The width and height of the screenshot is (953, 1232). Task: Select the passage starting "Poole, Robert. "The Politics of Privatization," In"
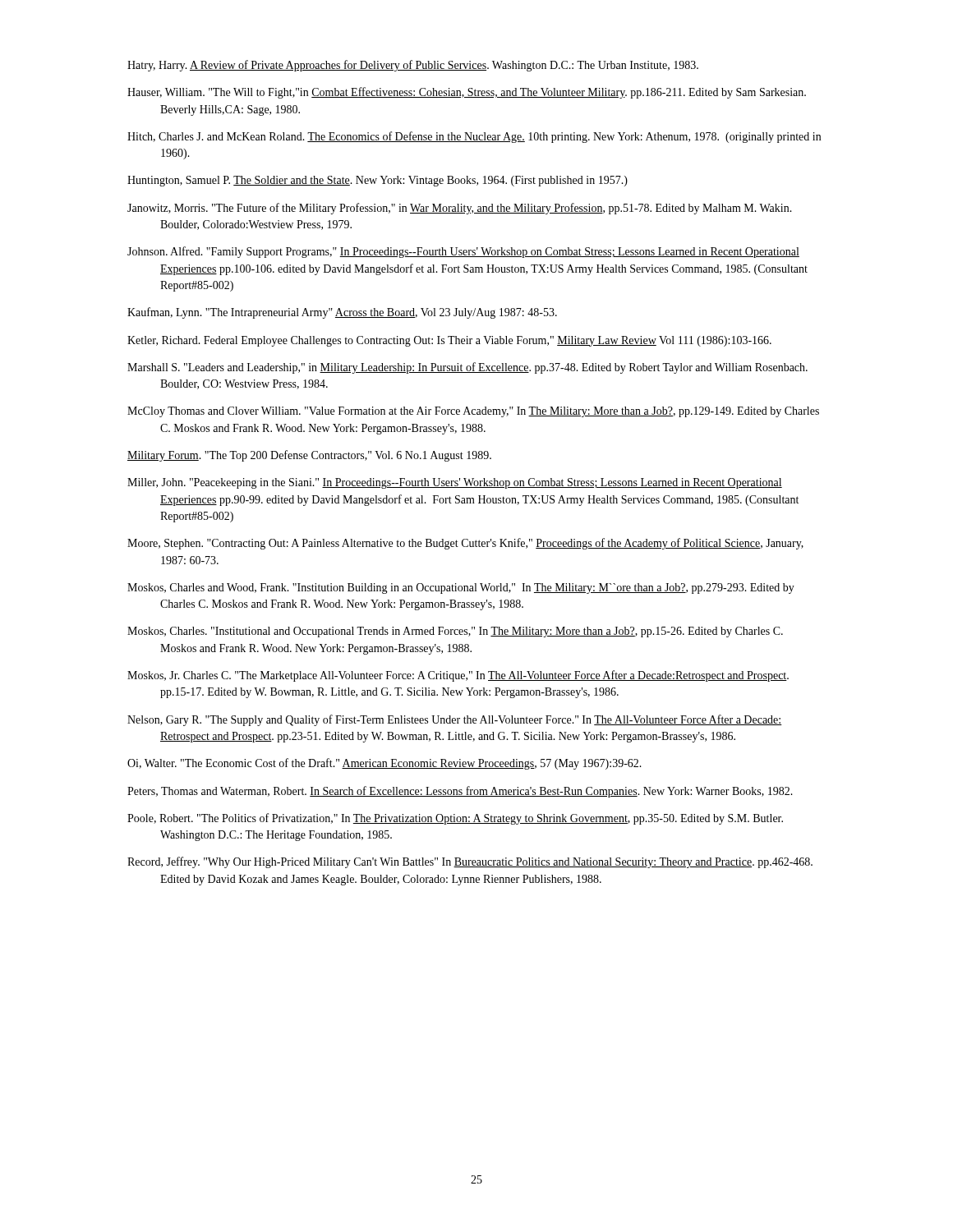[x=456, y=827]
